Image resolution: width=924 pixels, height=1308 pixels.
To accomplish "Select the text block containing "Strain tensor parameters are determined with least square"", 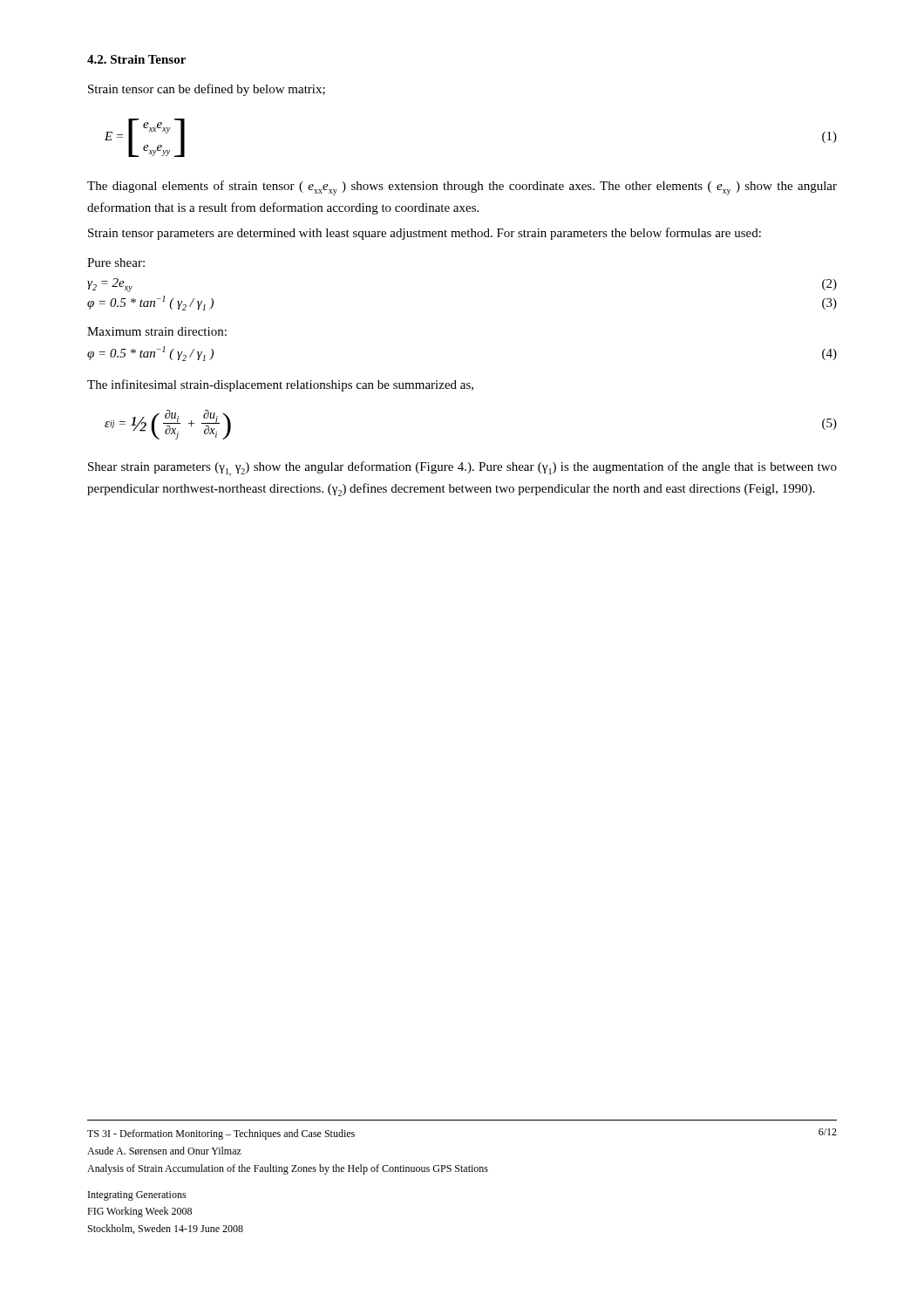I will point(424,233).
